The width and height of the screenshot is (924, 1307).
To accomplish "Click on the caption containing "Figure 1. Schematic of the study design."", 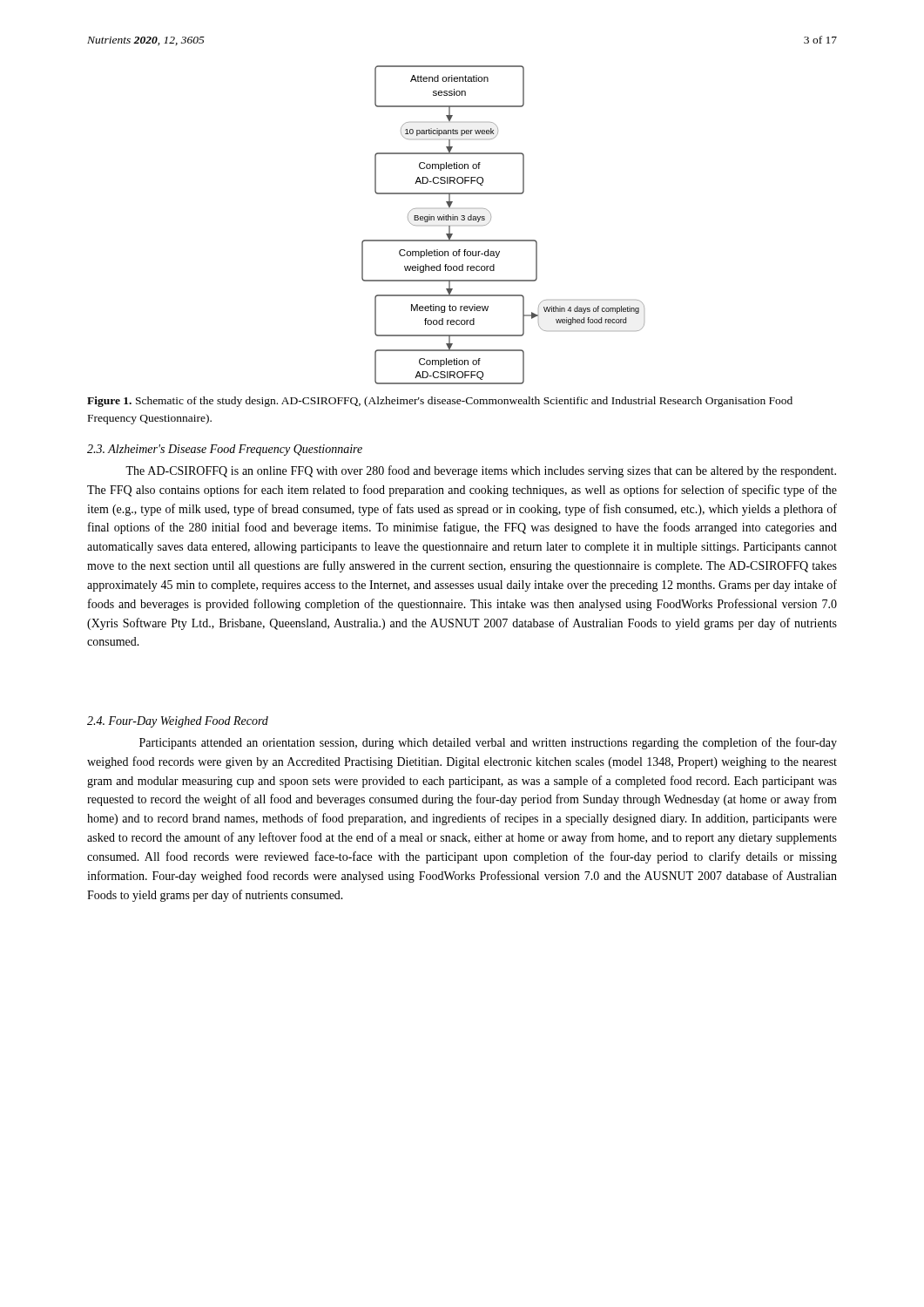I will click(440, 409).
